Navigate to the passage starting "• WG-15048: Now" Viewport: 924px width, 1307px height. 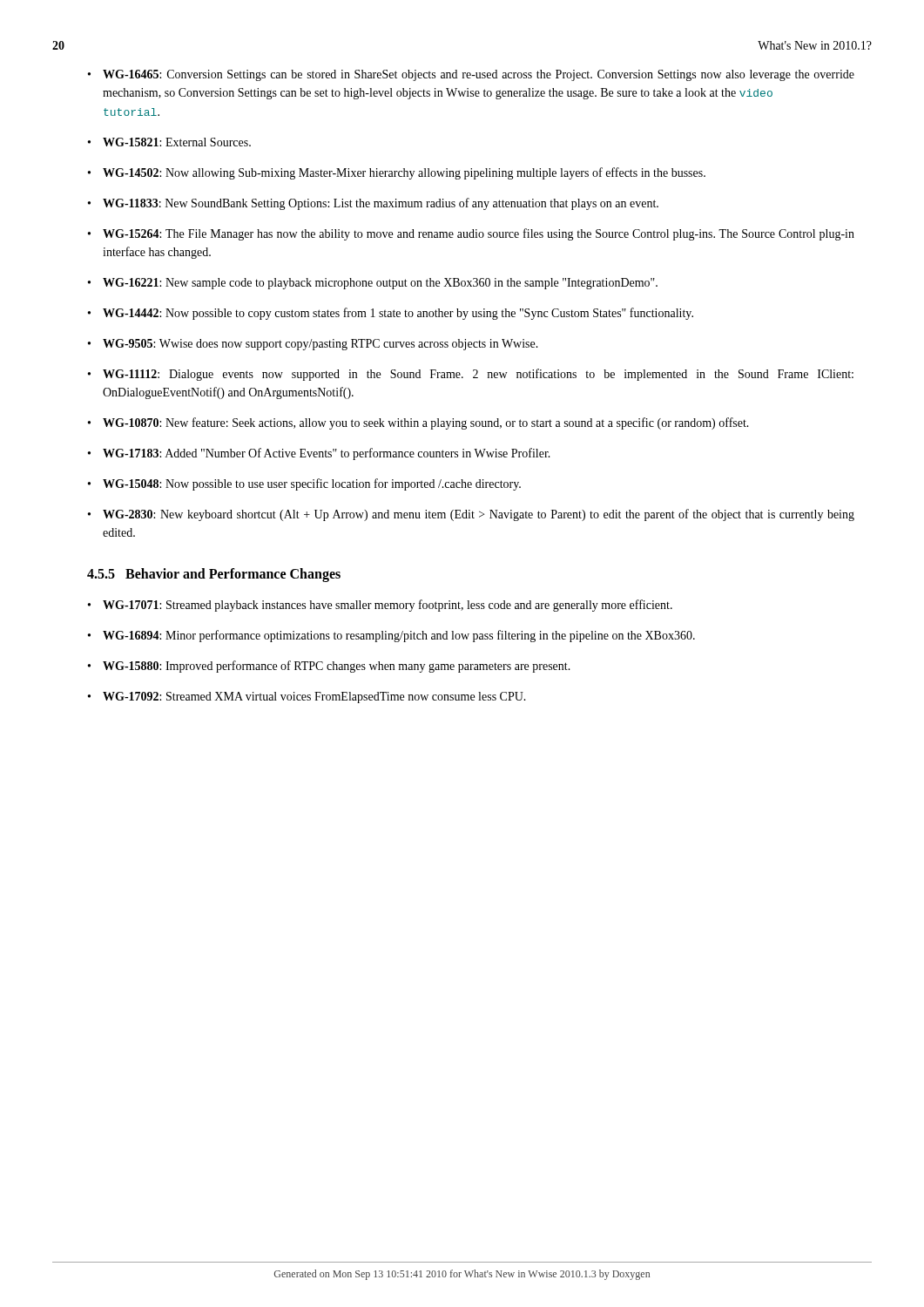pyautogui.click(x=471, y=484)
